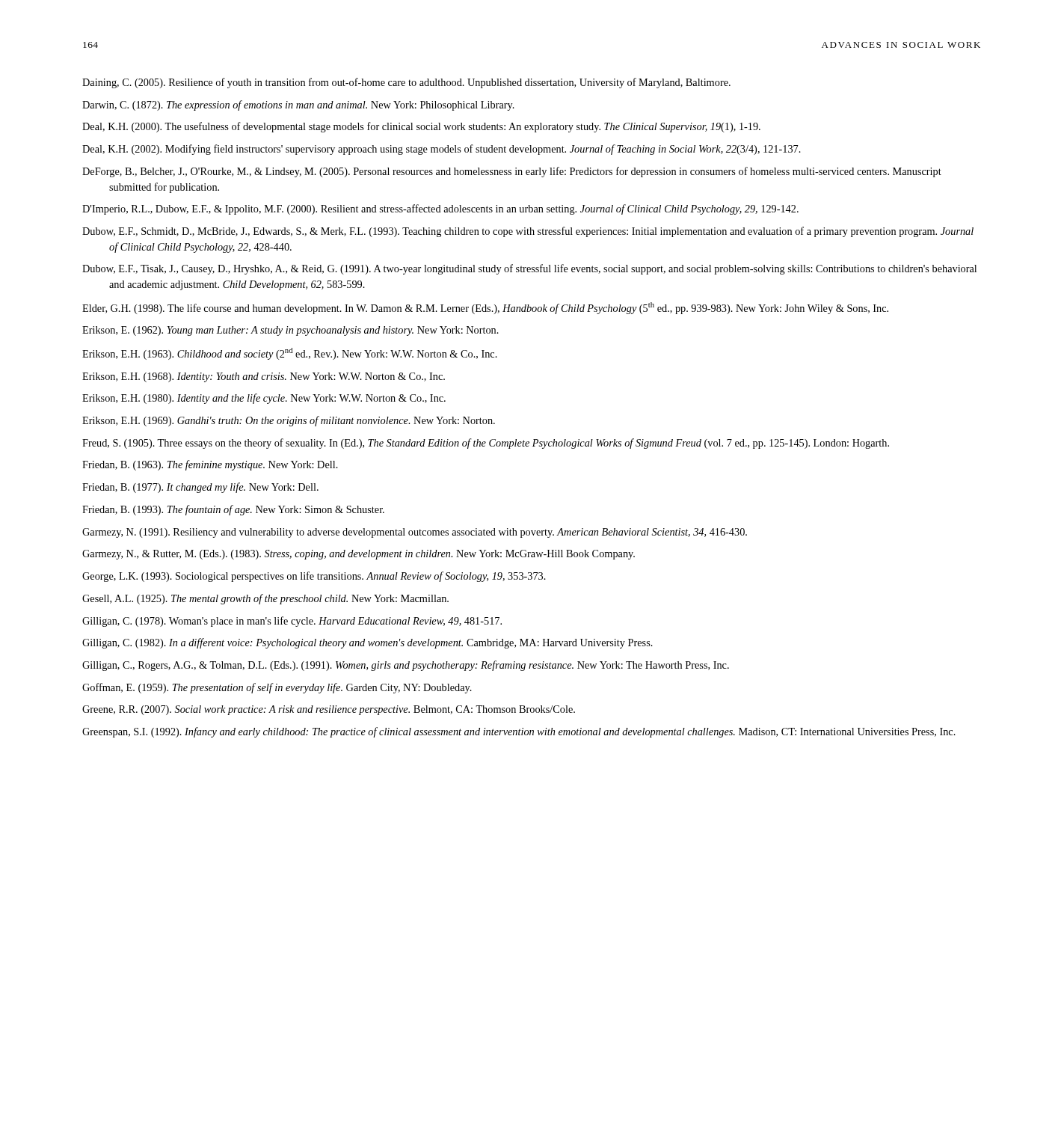Locate the block of text that opens with "Garmezy, N. (1991). Resiliency and"
Screen dimensions: 1122x1064
coord(415,532)
